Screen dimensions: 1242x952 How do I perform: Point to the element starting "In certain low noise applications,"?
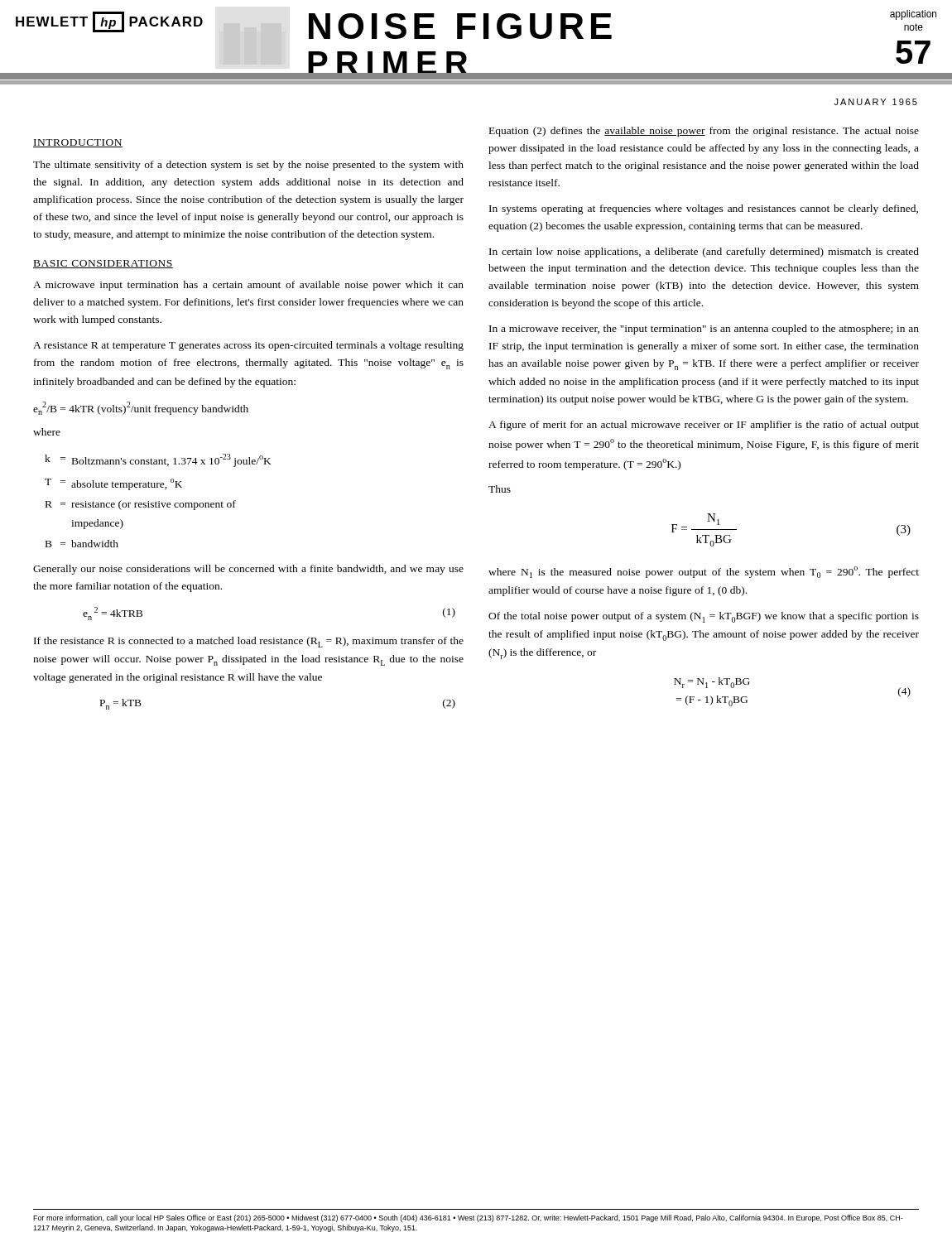pos(704,277)
